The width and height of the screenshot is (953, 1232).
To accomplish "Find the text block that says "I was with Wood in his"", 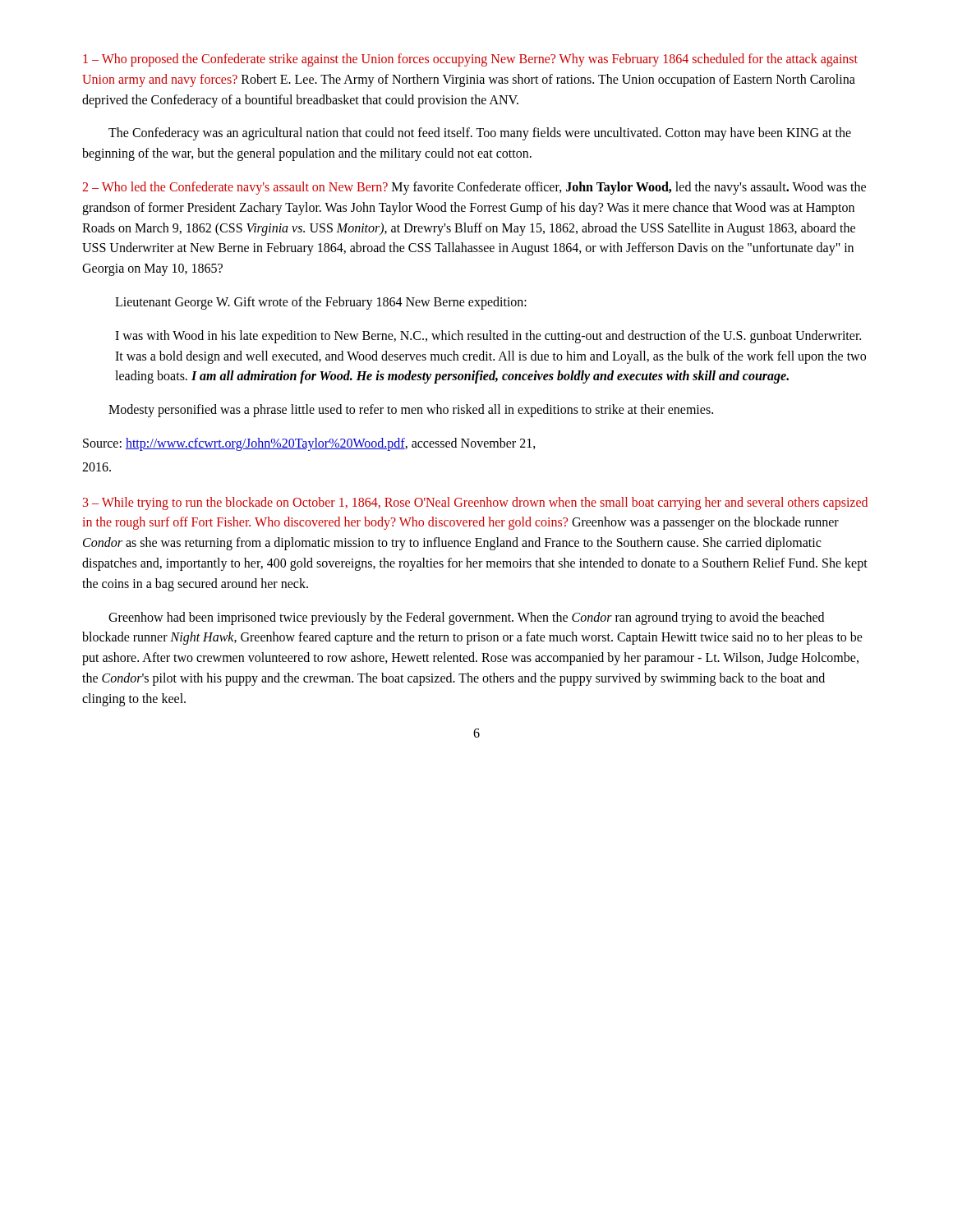I will [x=493, y=356].
